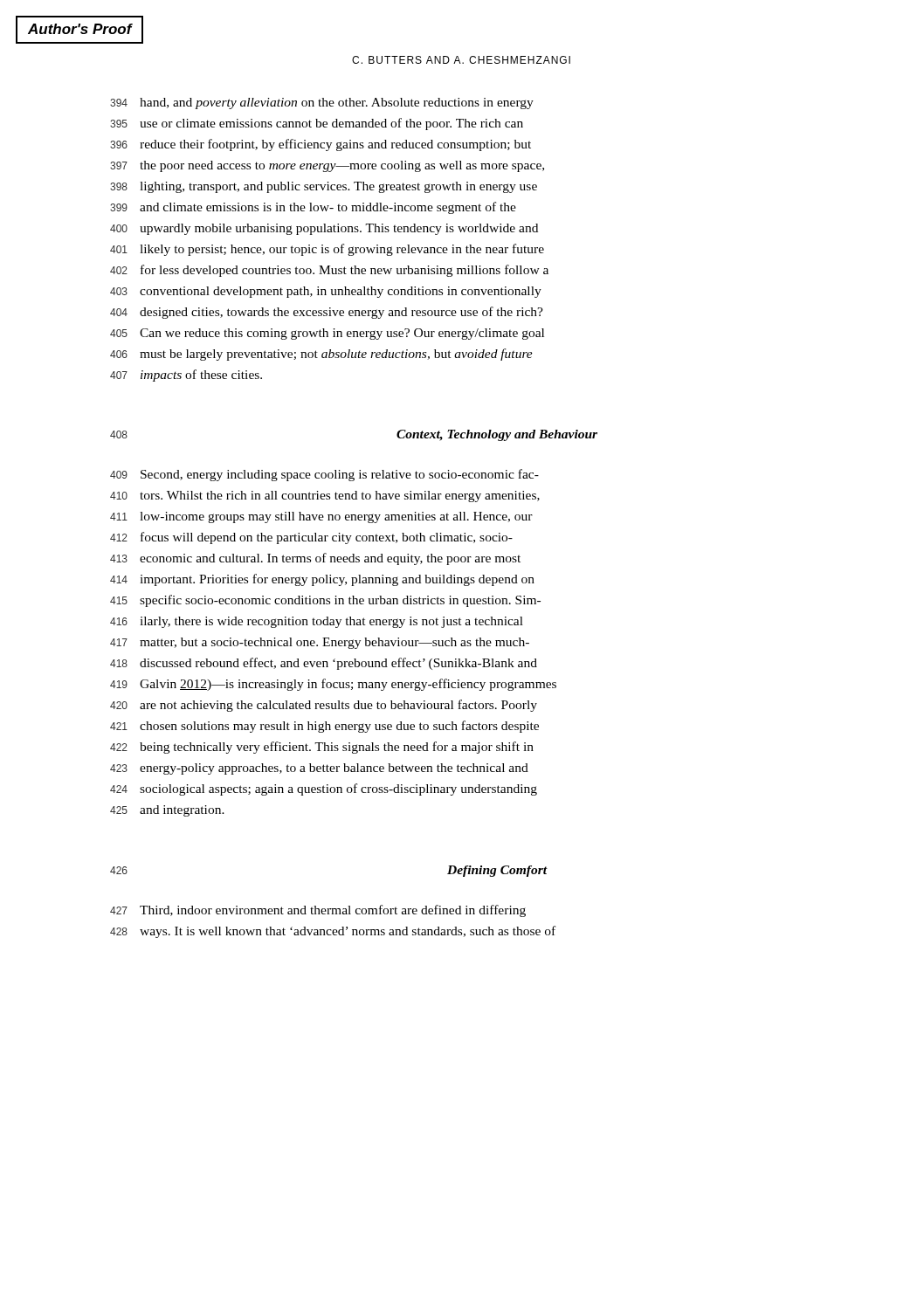
Task: Find the text block that reads "427Third, indoor environment and thermal comfort are defined"
Action: pyautogui.click(x=474, y=920)
